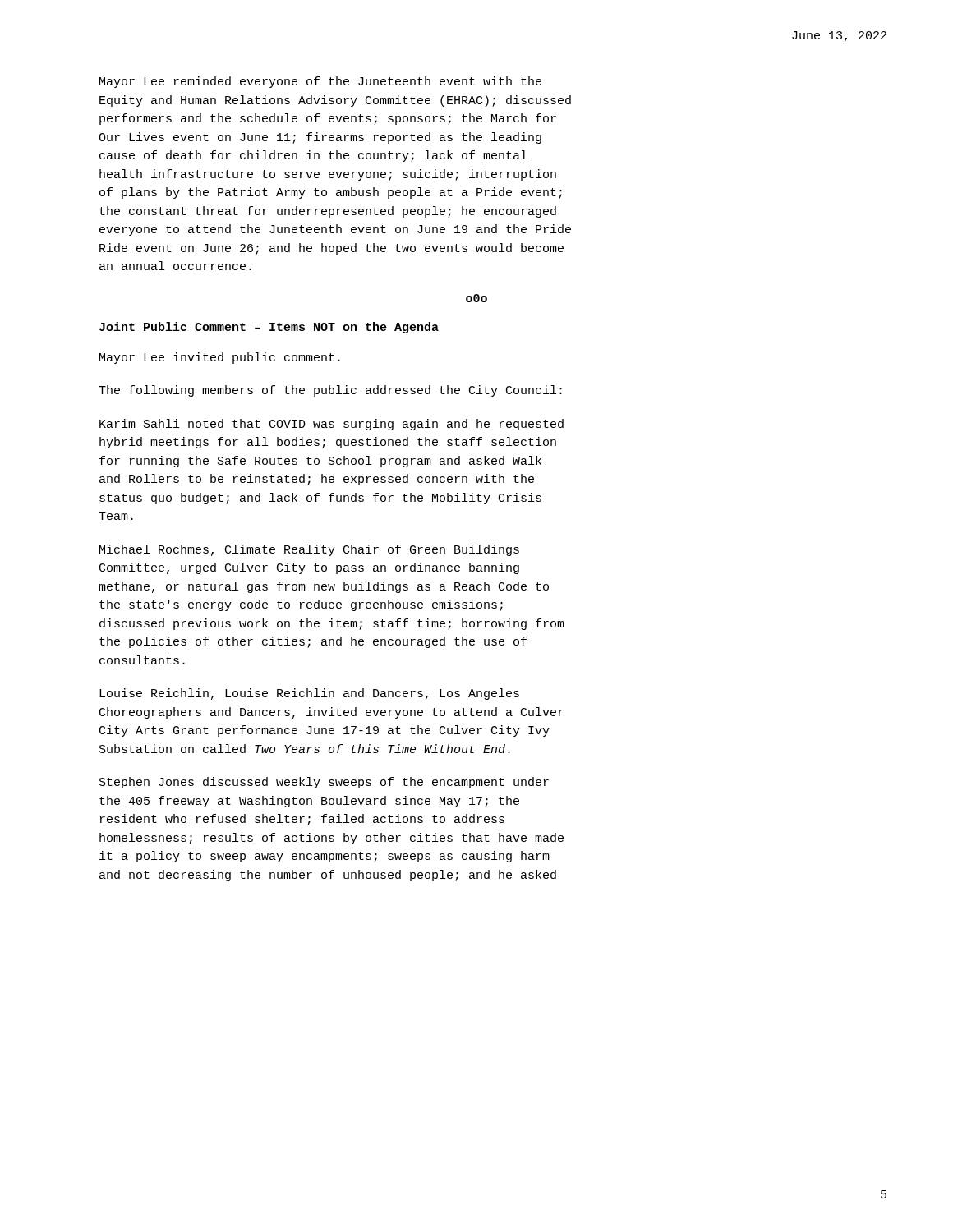Screen dimensions: 1232x953
Task: Find the section header
Action: tap(269, 328)
